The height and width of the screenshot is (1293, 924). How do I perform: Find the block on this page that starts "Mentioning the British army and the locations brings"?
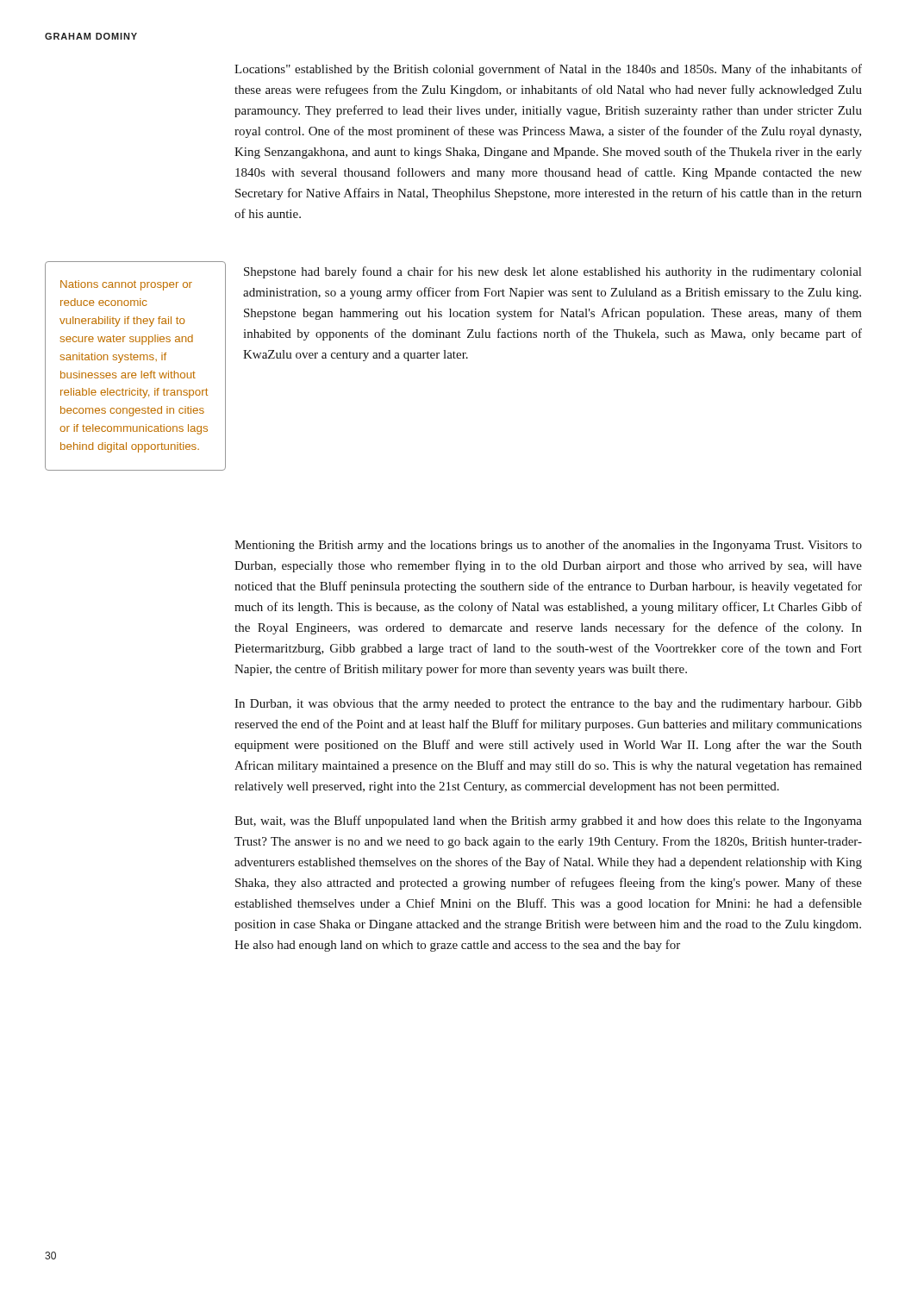click(x=548, y=745)
